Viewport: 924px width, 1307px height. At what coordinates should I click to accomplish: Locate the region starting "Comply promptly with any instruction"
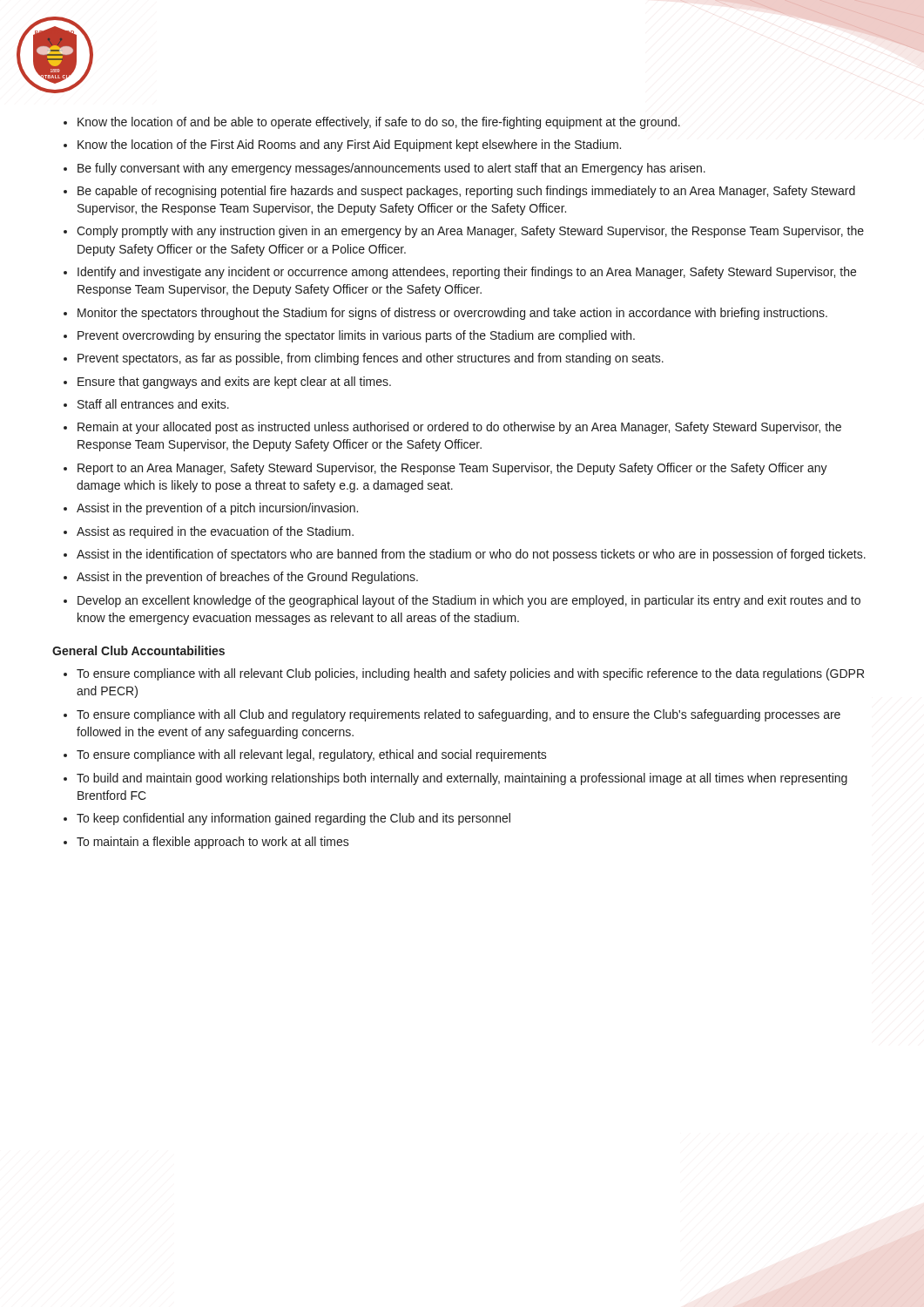470,240
